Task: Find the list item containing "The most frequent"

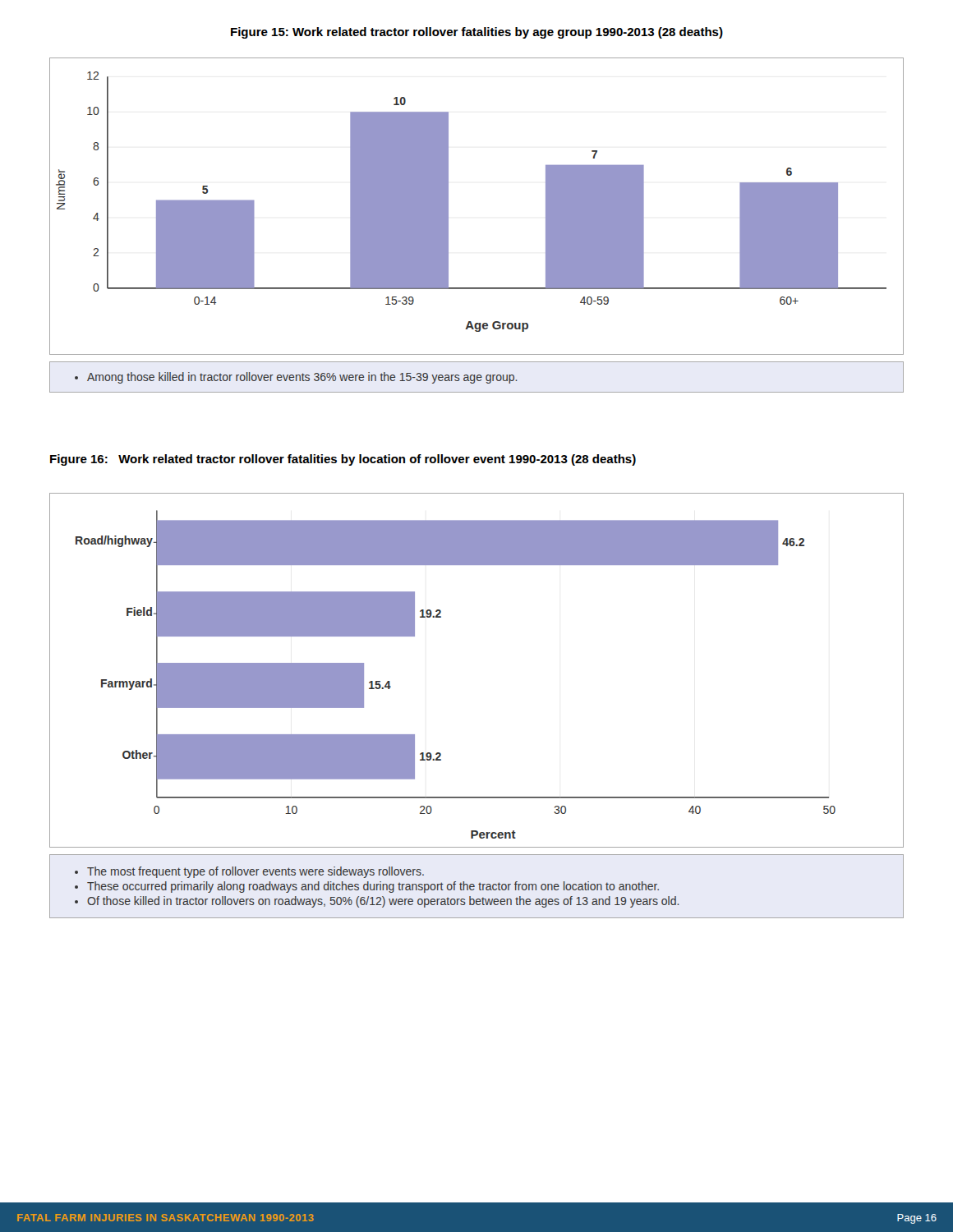Action: coord(476,886)
